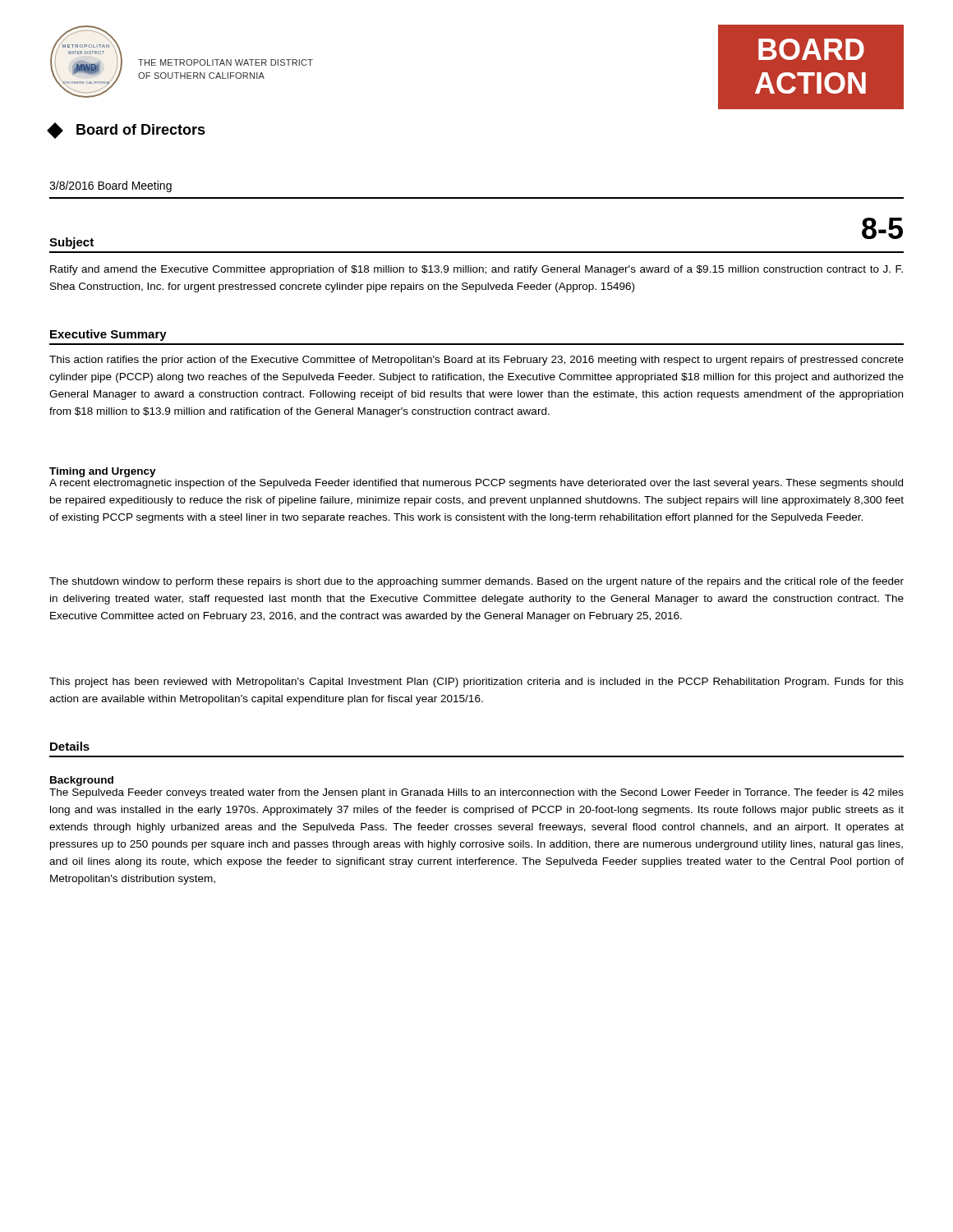Select the region starting "This project has"

(x=476, y=691)
